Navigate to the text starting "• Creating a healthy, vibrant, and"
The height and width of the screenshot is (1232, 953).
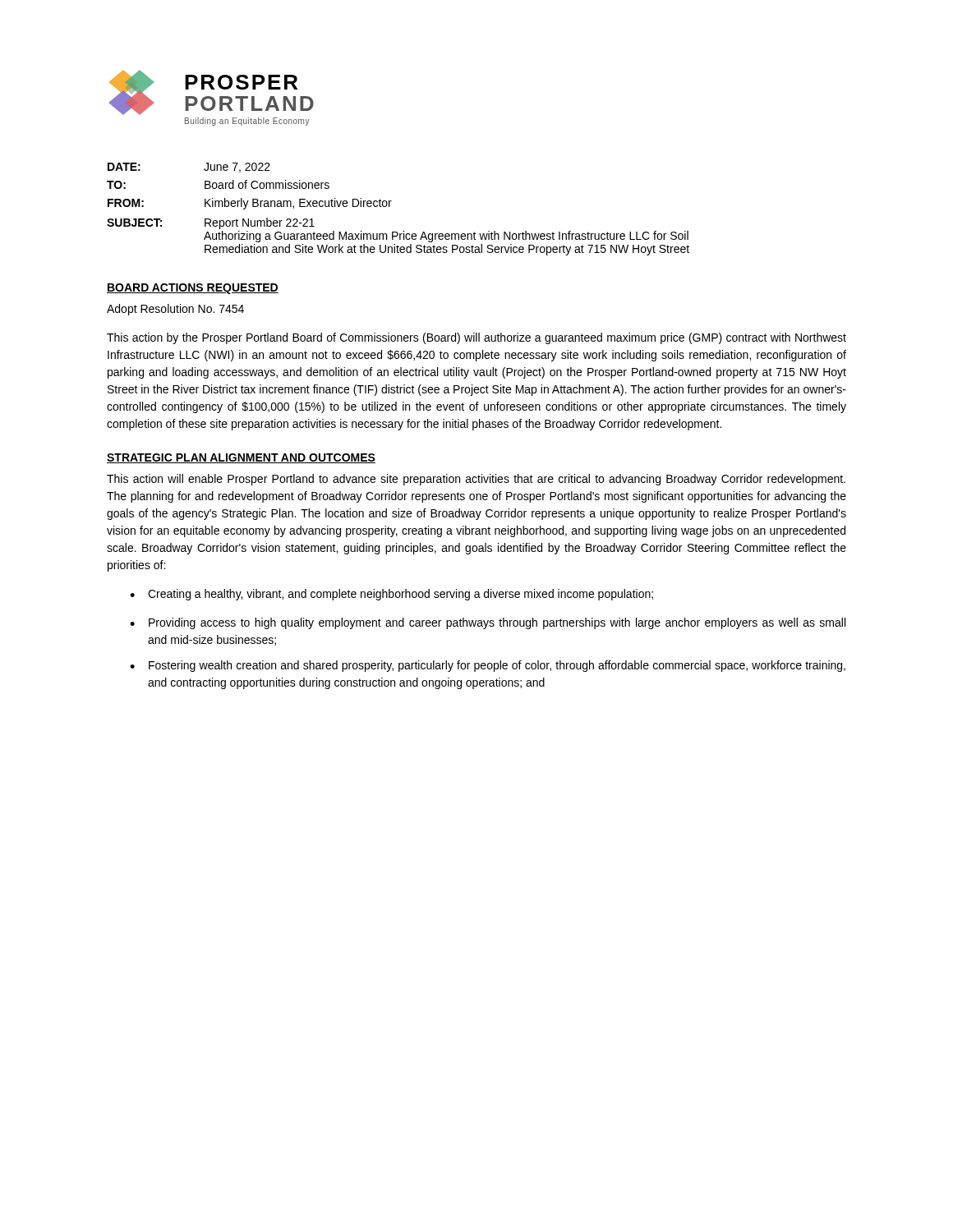tap(488, 596)
